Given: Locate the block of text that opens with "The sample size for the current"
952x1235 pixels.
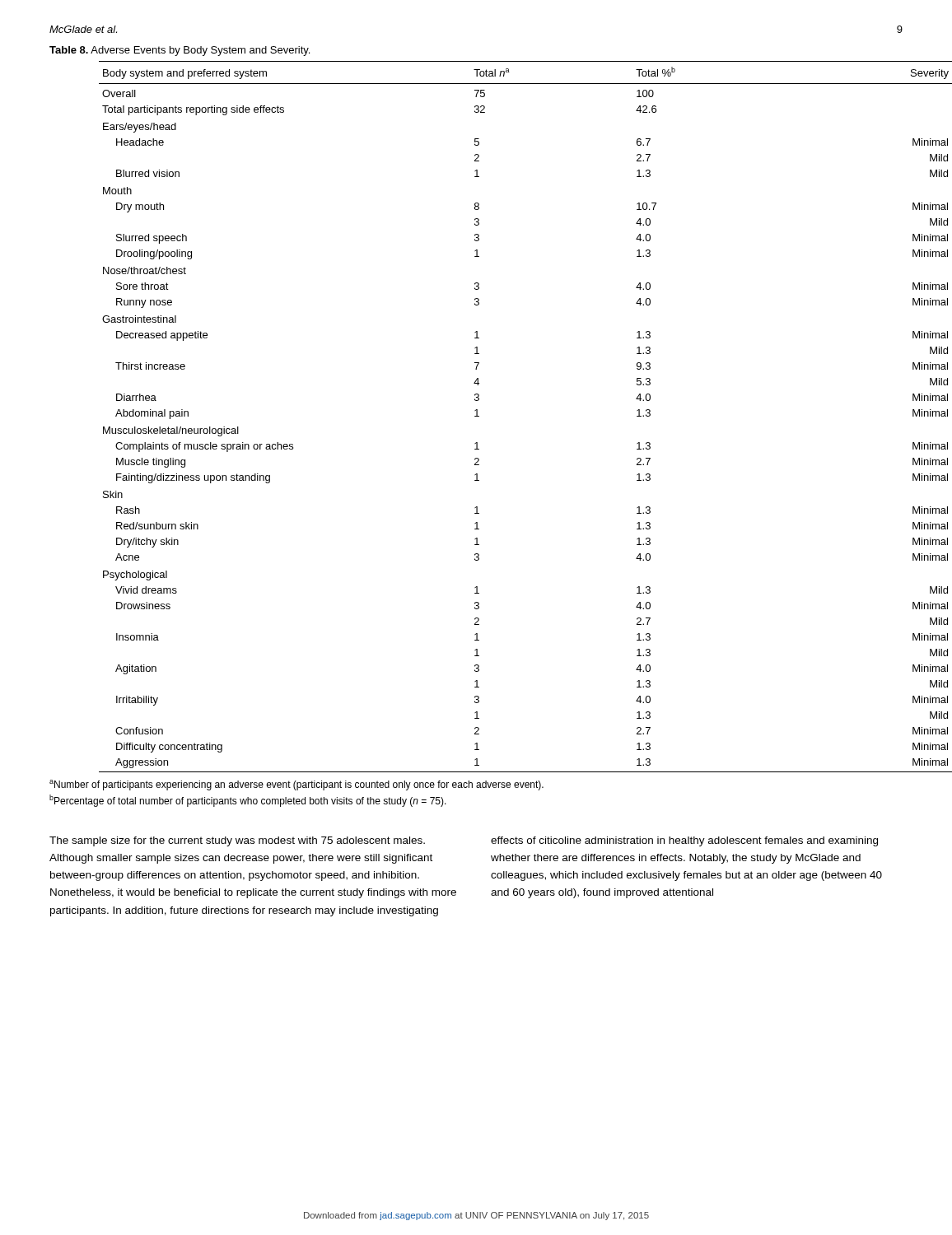Looking at the screenshot, I should point(245,841).
